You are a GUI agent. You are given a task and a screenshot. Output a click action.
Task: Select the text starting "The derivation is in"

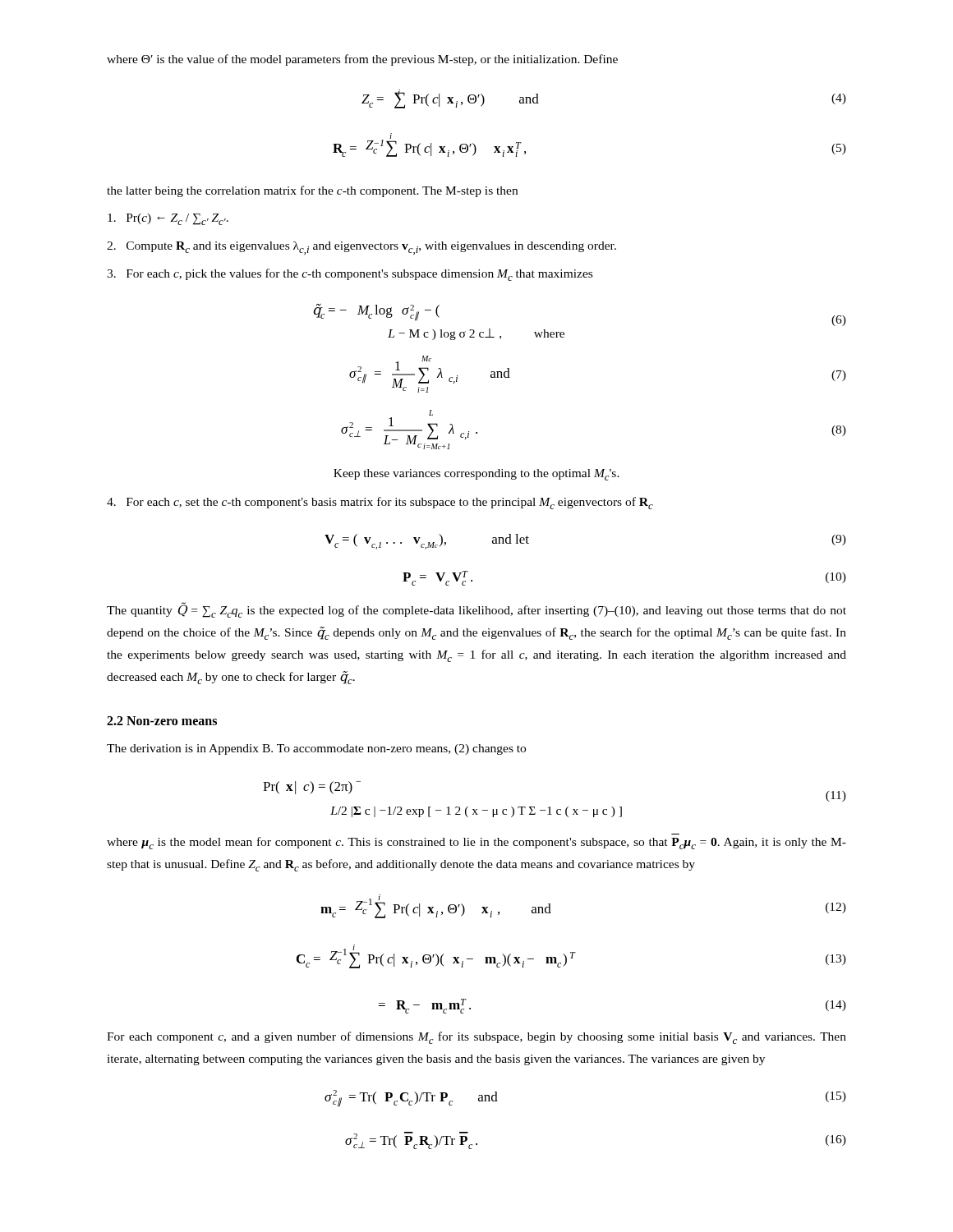[x=476, y=748]
